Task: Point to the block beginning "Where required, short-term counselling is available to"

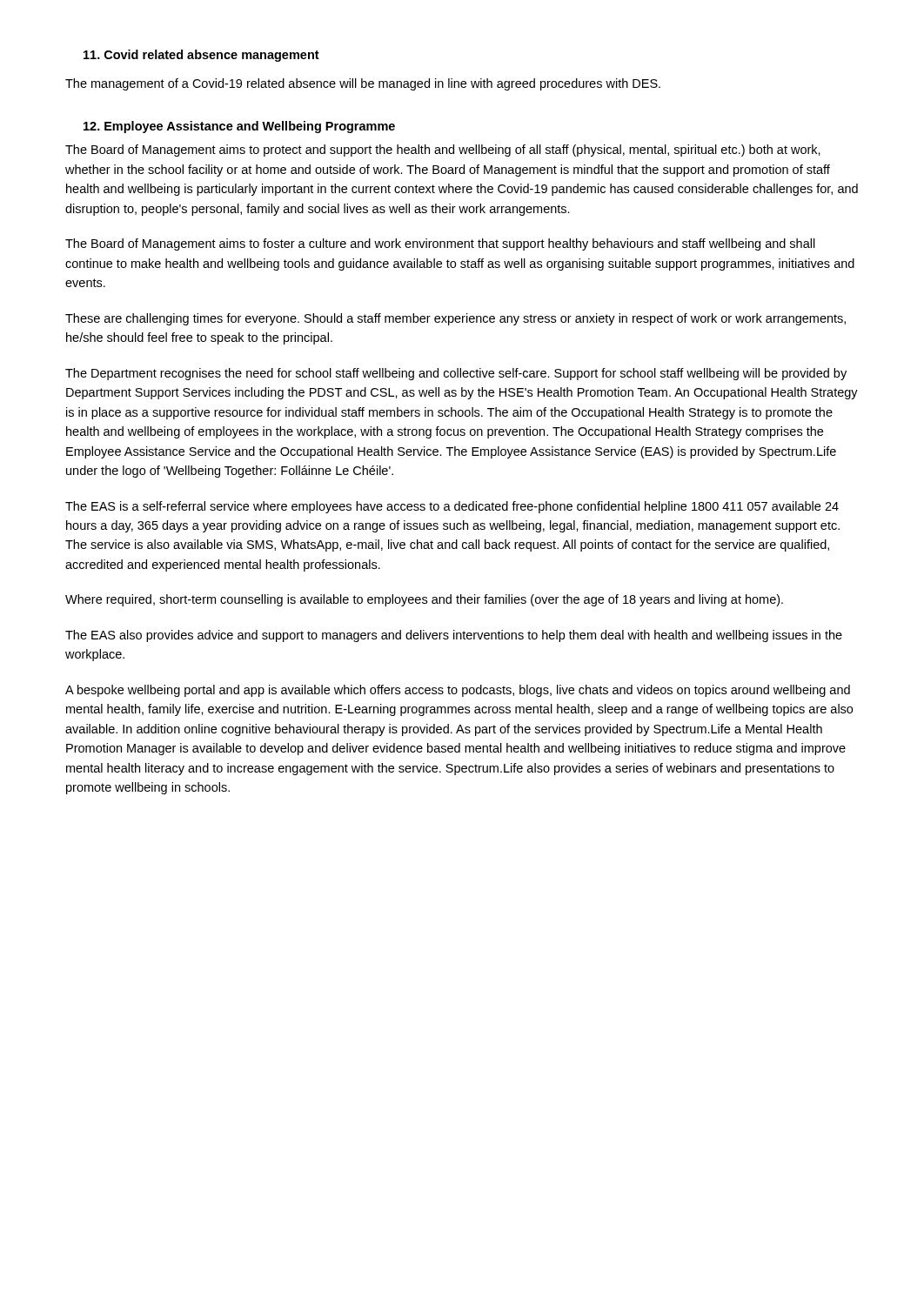Action: tap(425, 600)
